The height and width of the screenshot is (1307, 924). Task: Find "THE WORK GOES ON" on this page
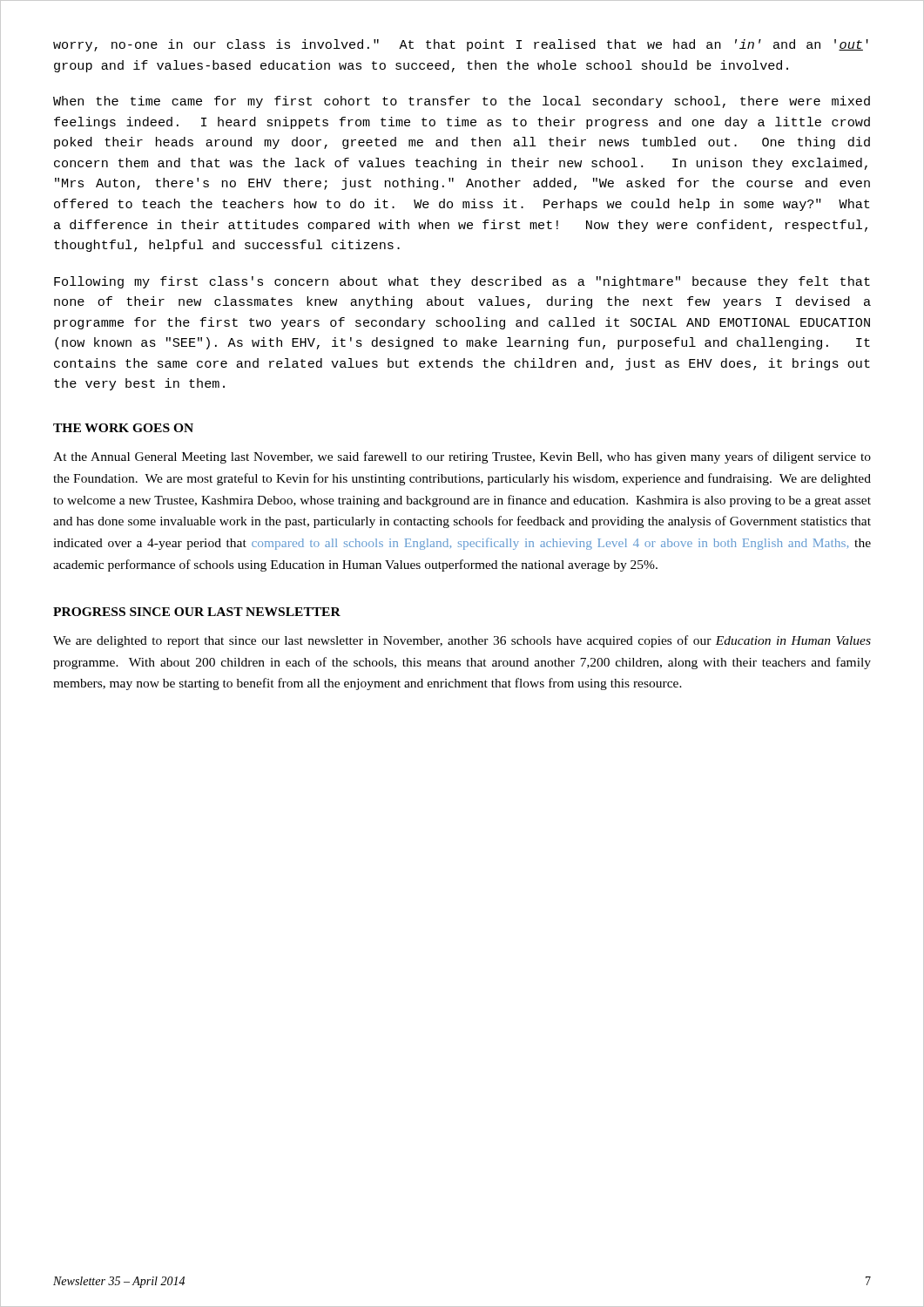123,427
